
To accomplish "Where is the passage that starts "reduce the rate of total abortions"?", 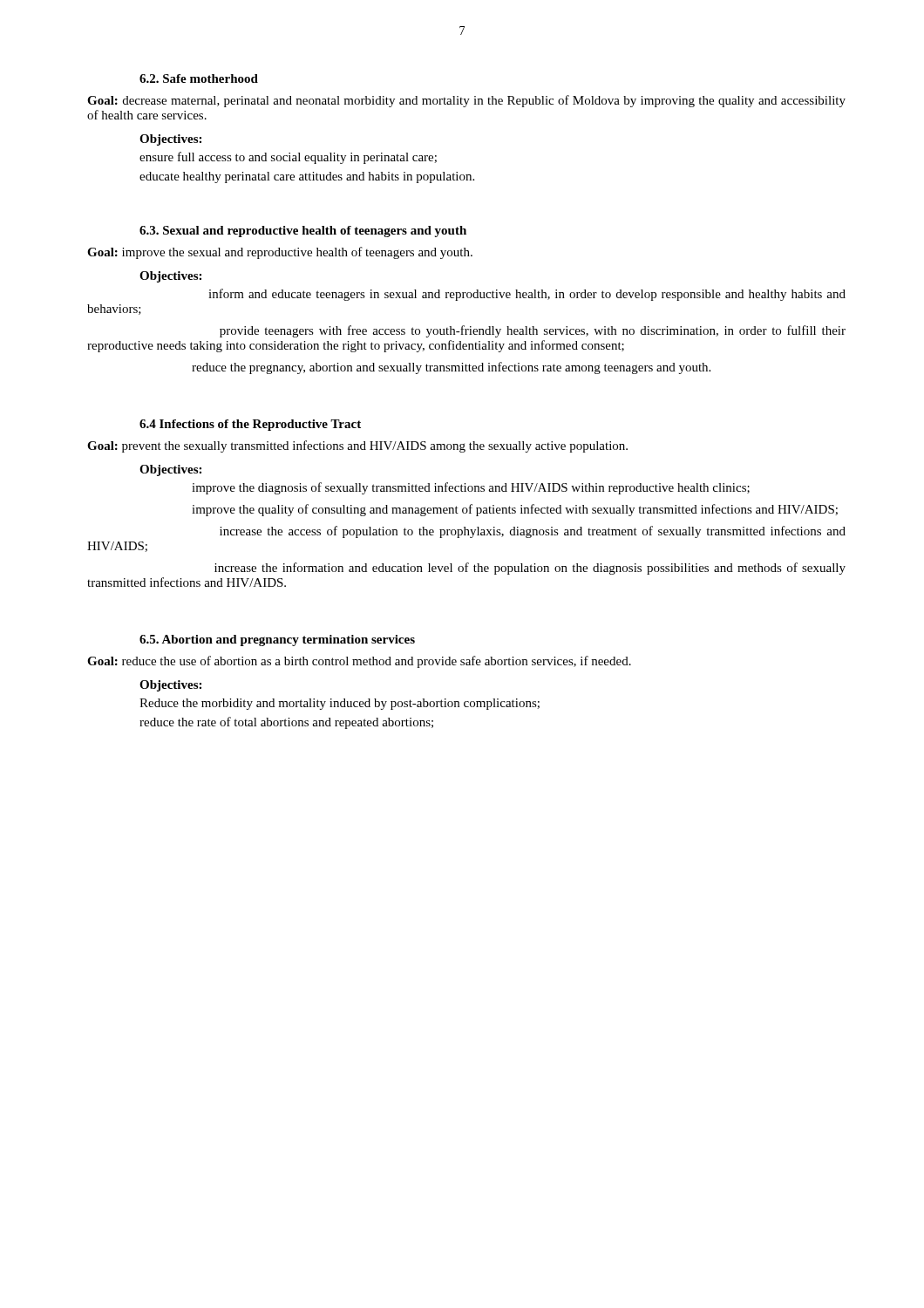I will (x=287, y=722).
